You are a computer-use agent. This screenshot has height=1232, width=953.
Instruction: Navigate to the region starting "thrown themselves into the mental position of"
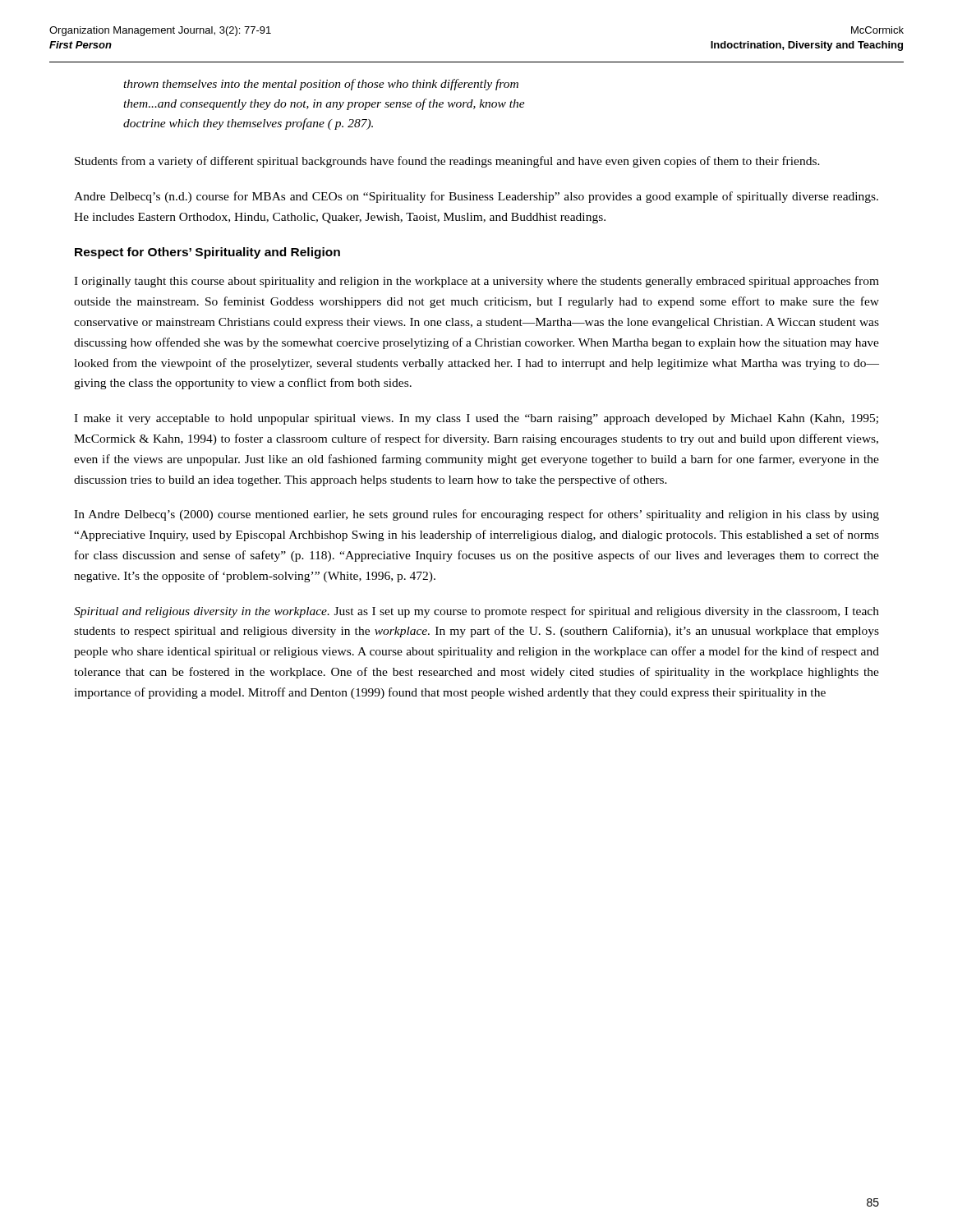pos(324,103)
